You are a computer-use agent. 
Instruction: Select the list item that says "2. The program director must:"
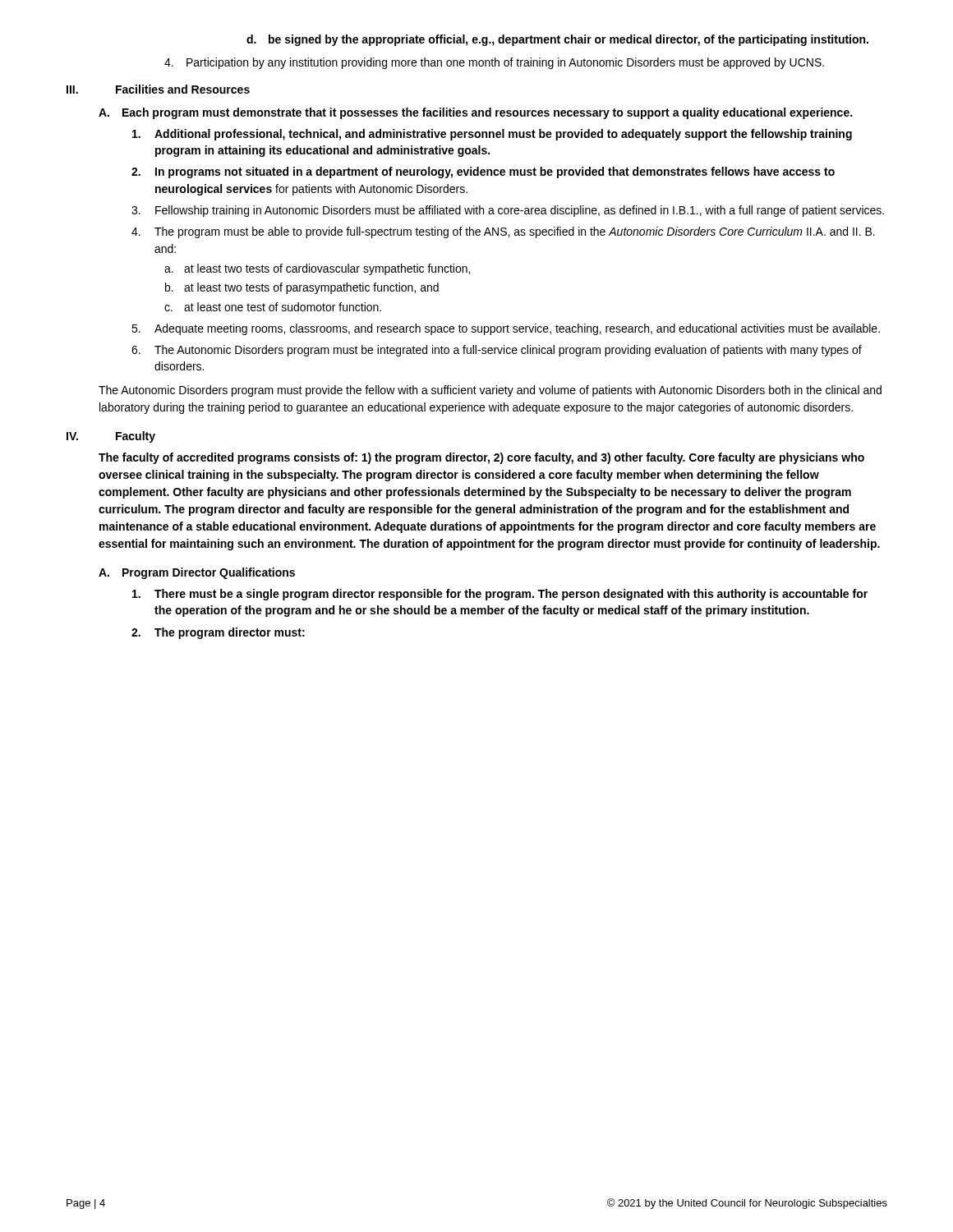click(x=218, y=632)
